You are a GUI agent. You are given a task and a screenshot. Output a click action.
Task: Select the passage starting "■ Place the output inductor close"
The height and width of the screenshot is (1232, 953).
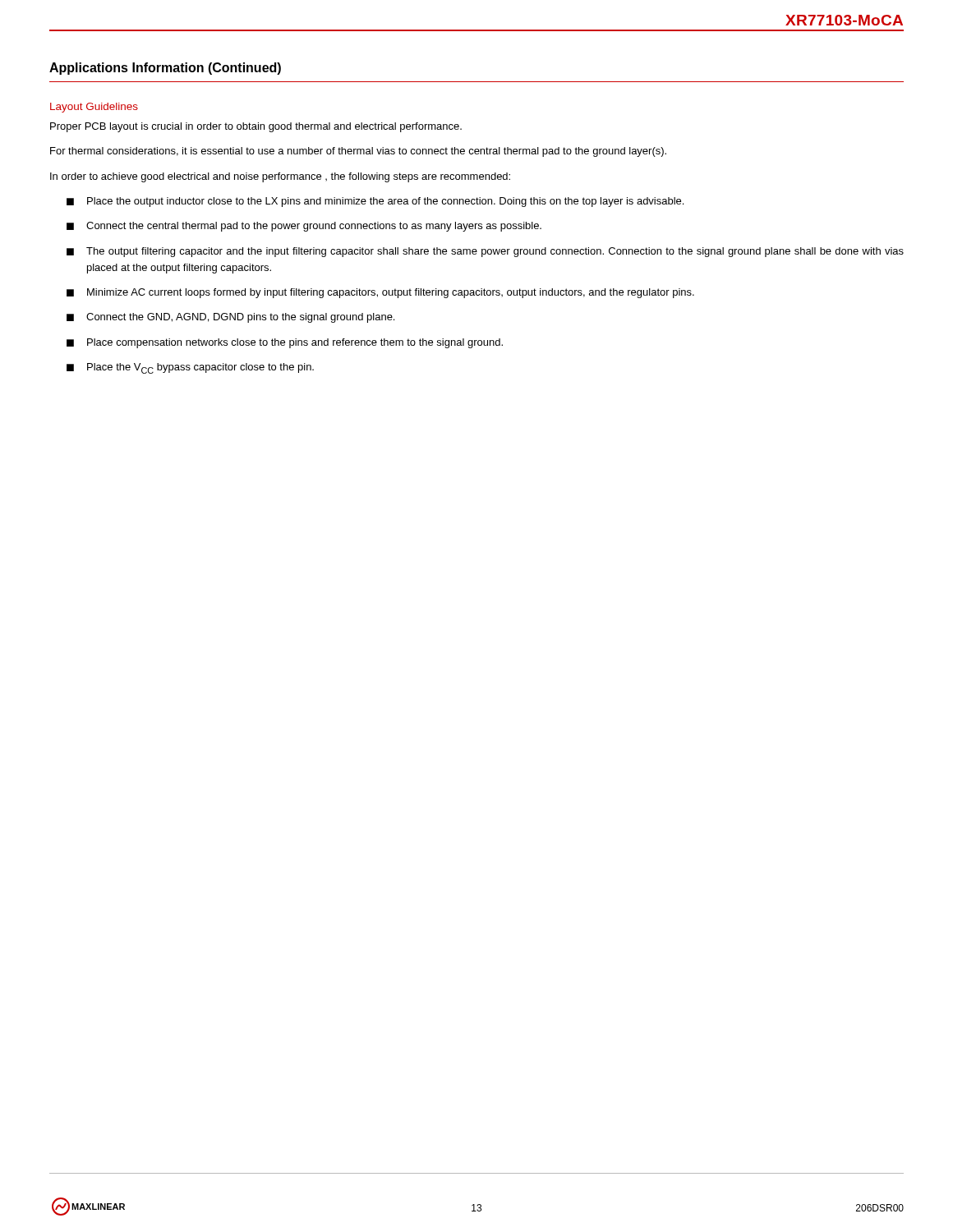pos(375,202)
